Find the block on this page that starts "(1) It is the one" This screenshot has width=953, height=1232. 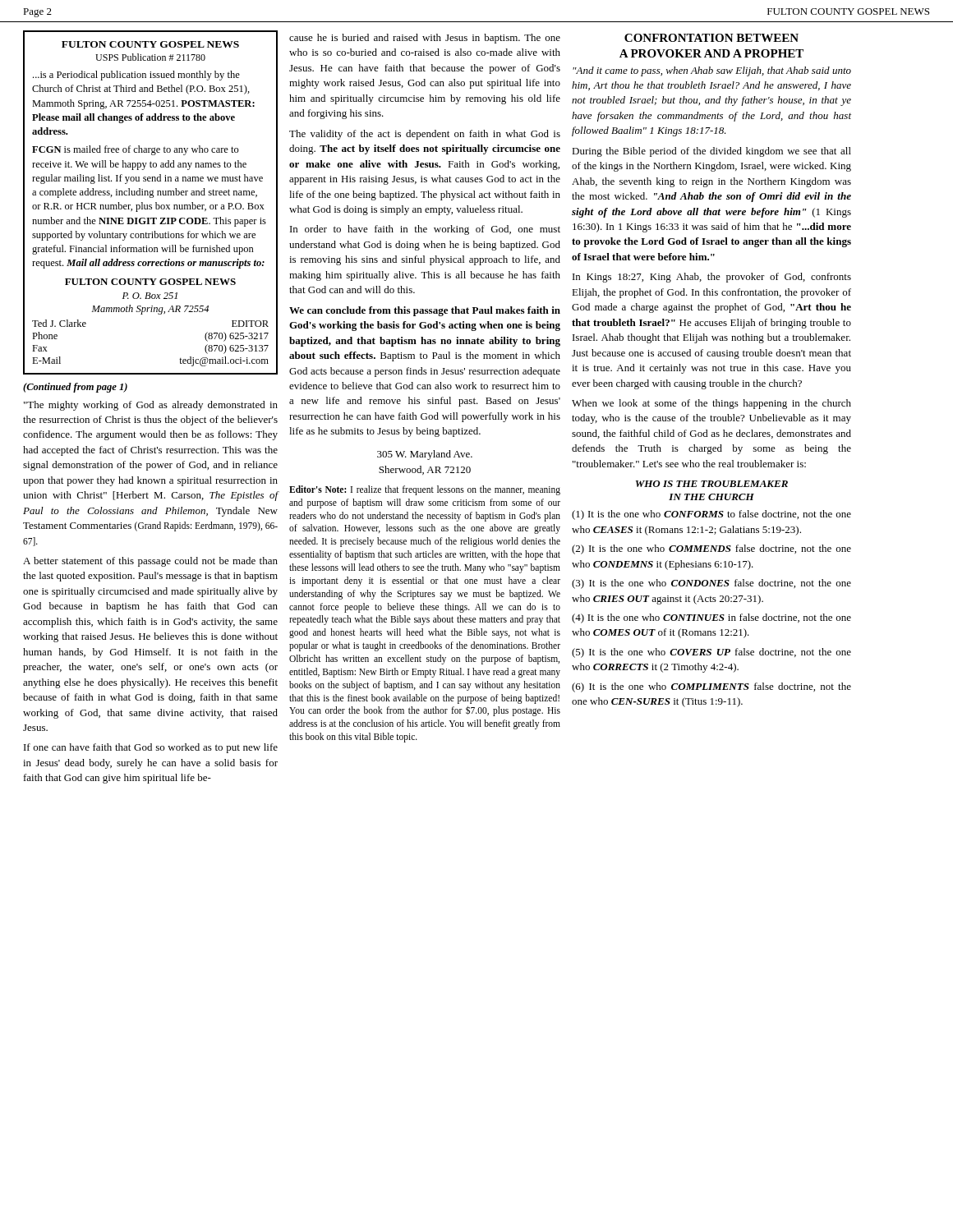(711, 522)
